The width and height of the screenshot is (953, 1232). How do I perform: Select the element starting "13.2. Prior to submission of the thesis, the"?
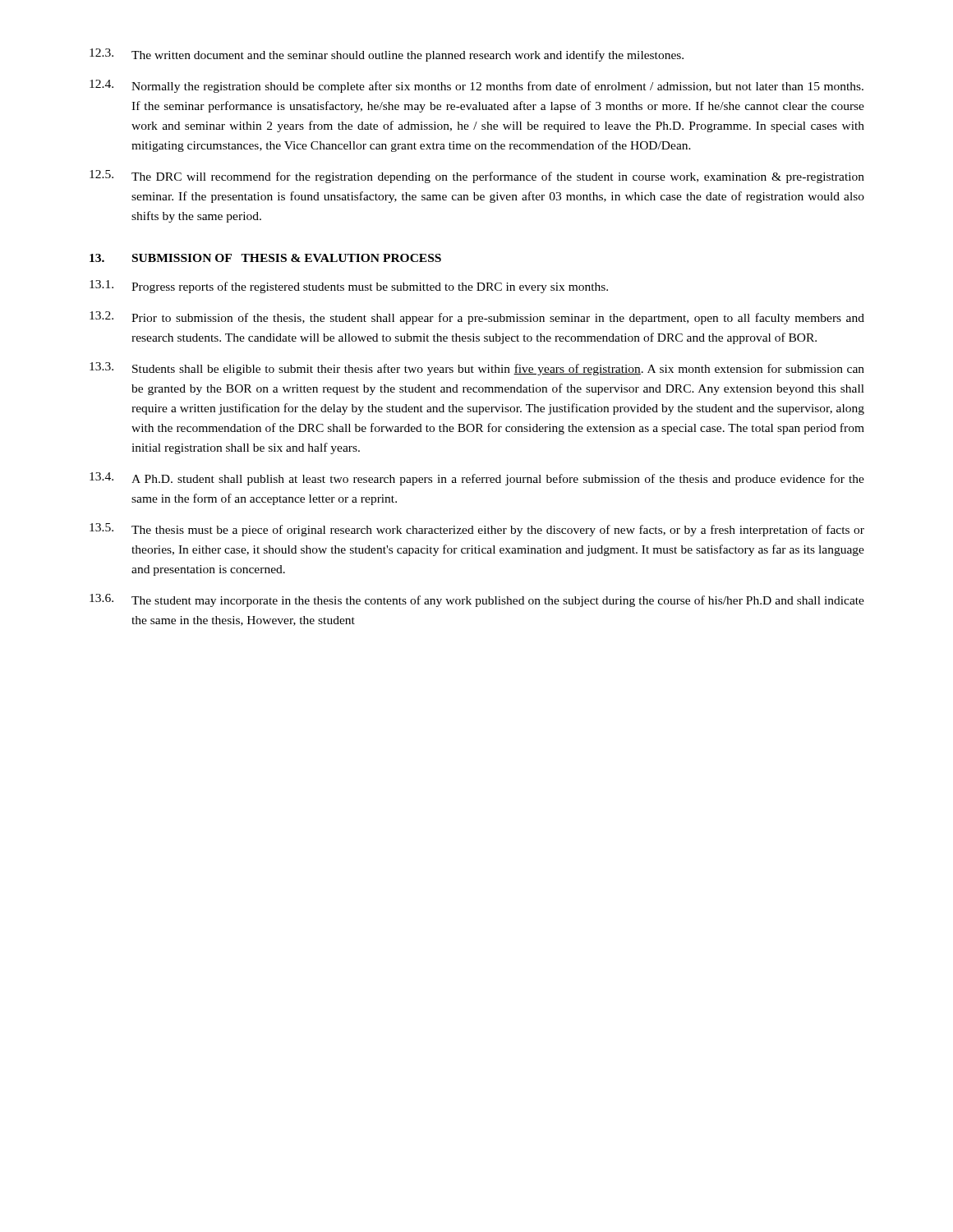(x=476, y=328)
